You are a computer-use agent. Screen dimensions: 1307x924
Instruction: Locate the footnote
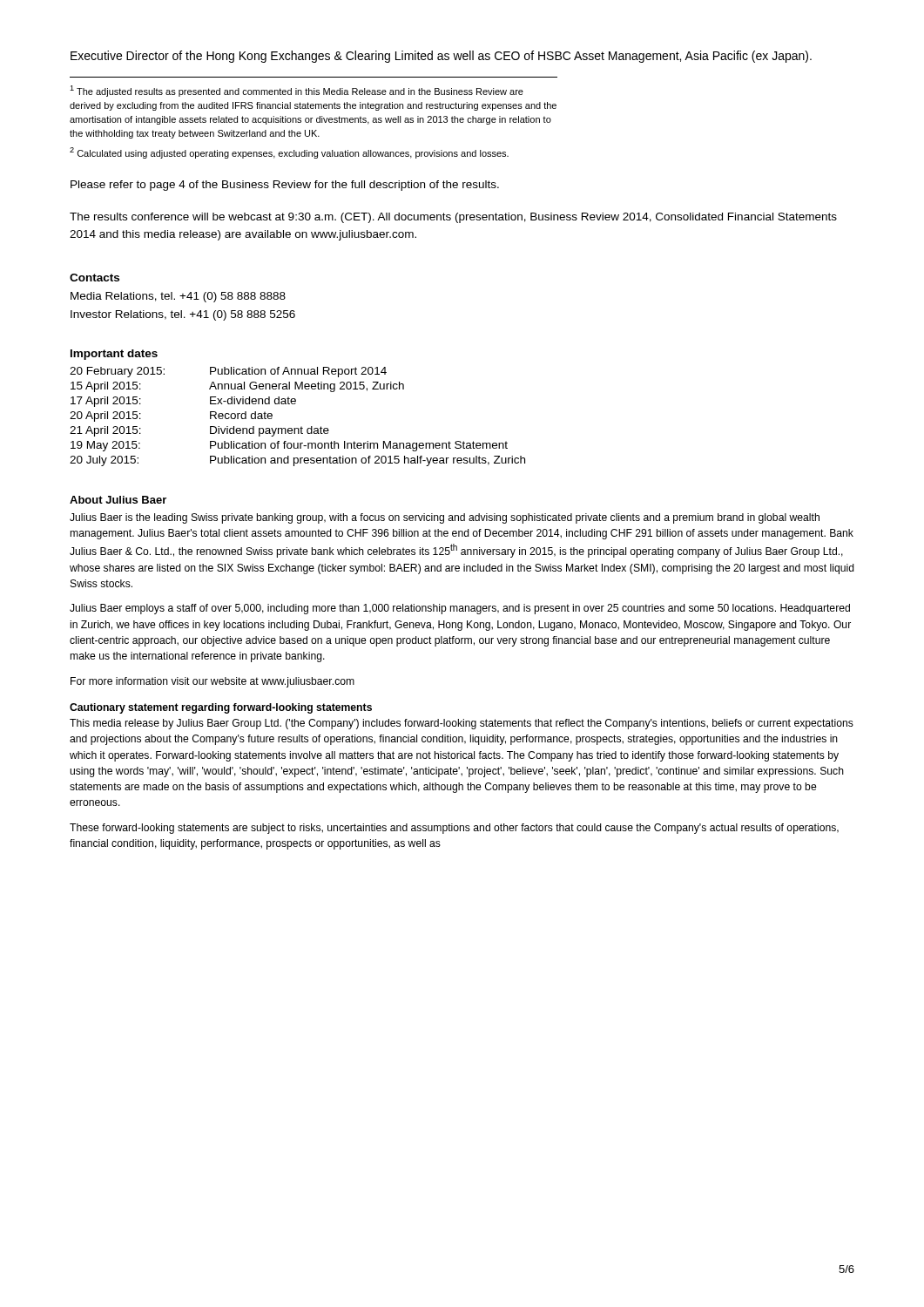tap(314, 122)
